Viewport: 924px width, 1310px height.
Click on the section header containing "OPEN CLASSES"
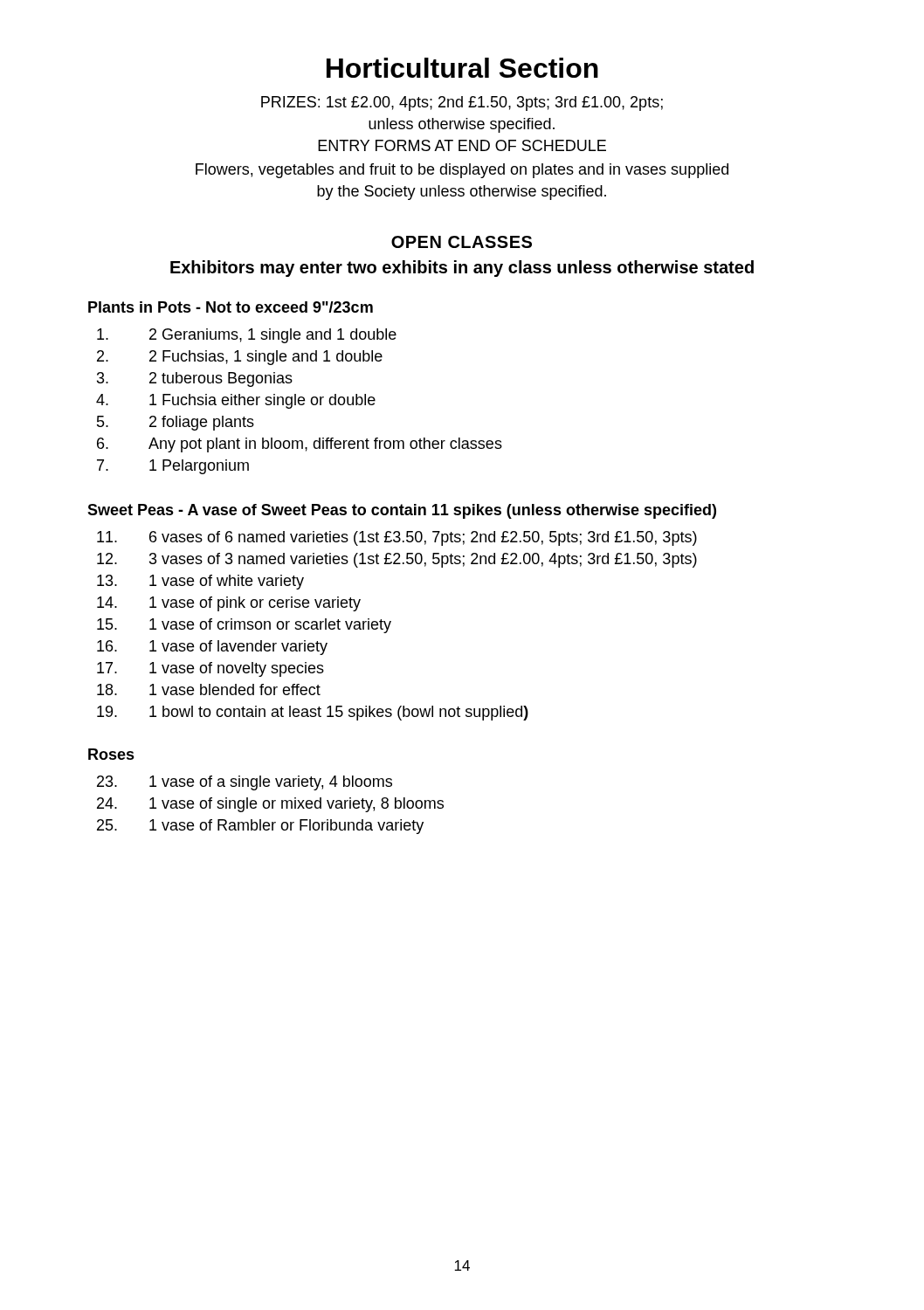pyautogui.click(x=462, y=242)
